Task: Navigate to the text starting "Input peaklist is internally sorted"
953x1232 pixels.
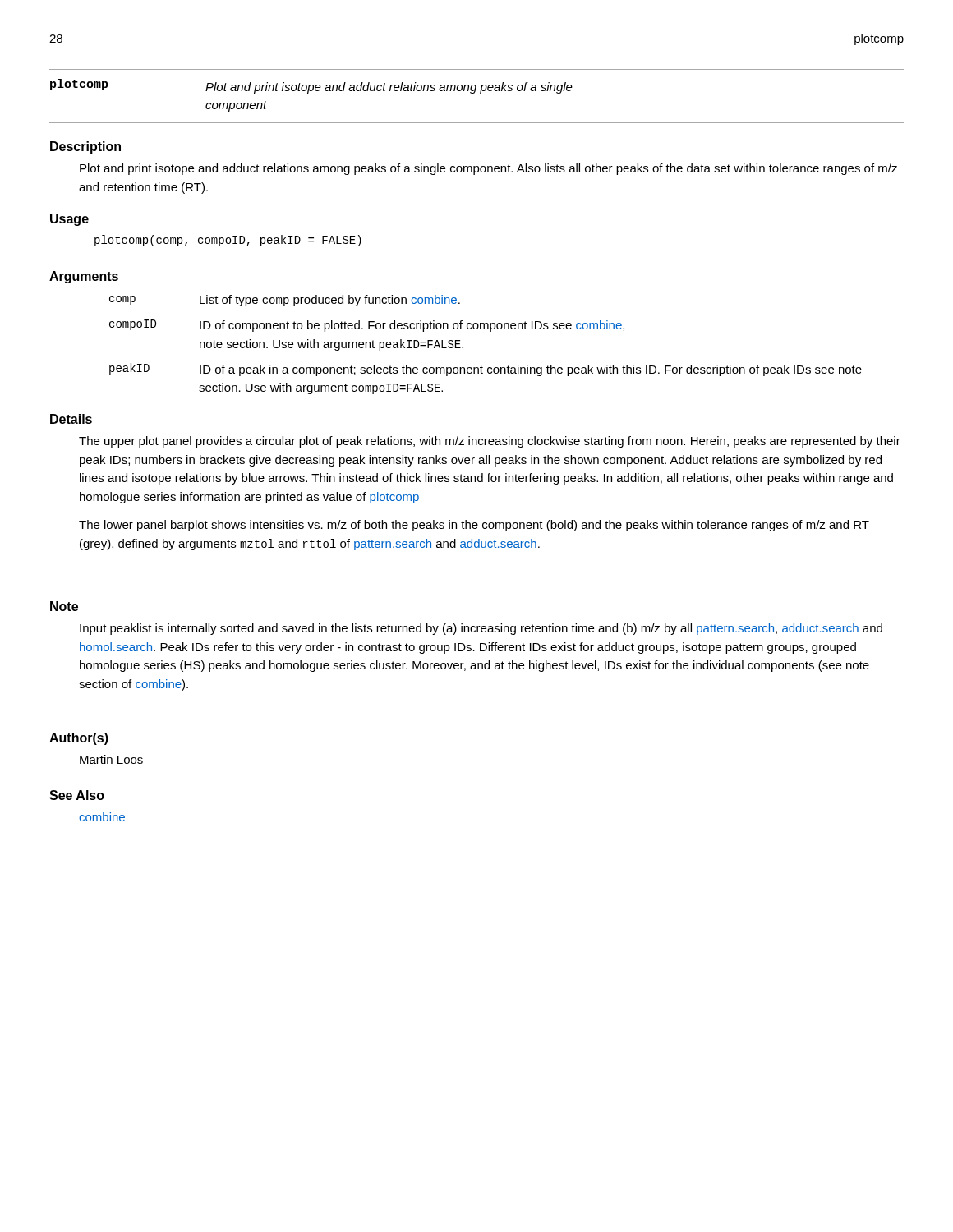Action: pyautogui.click(x=481, y=656)
